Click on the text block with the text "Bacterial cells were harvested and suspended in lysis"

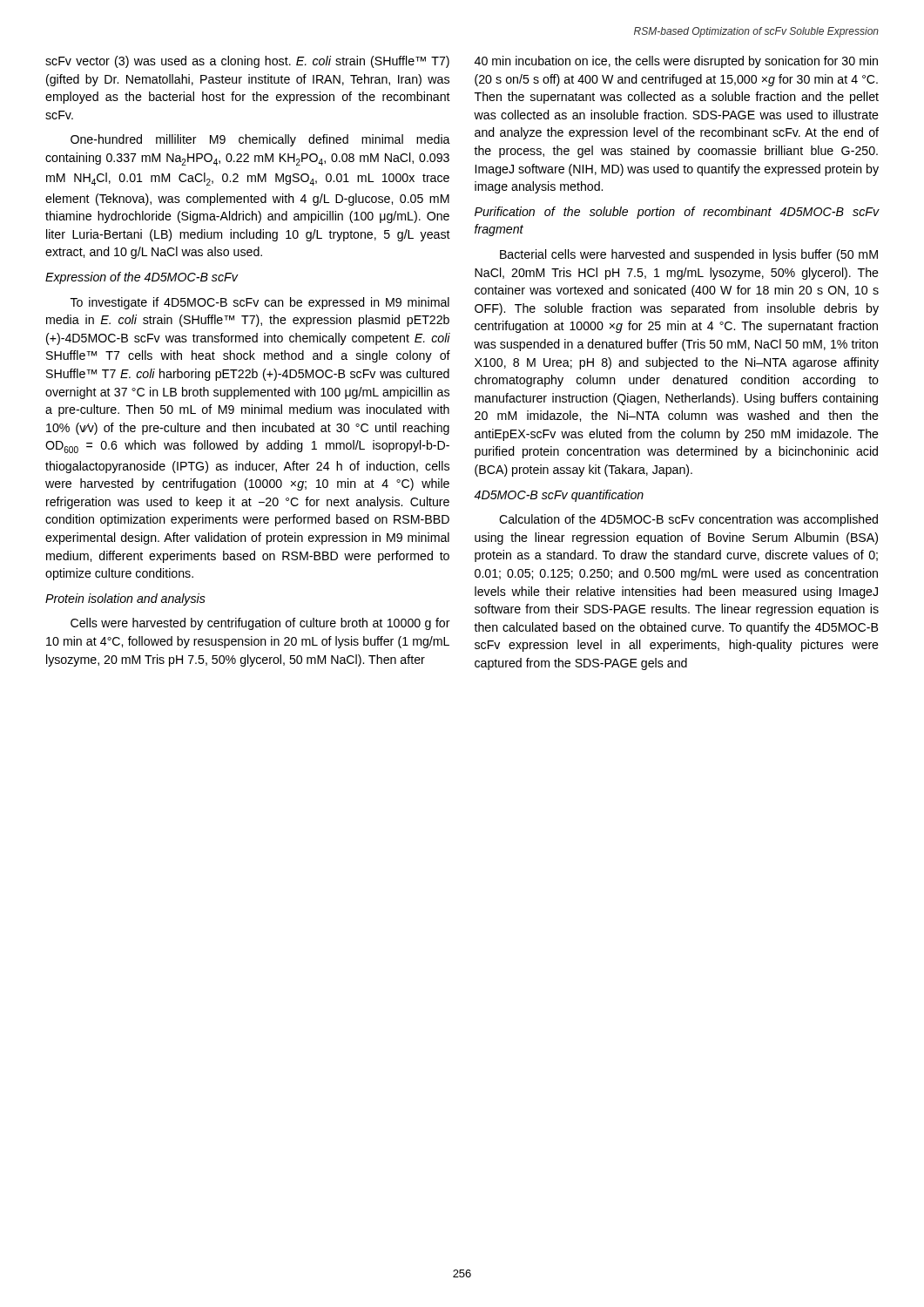676,362
